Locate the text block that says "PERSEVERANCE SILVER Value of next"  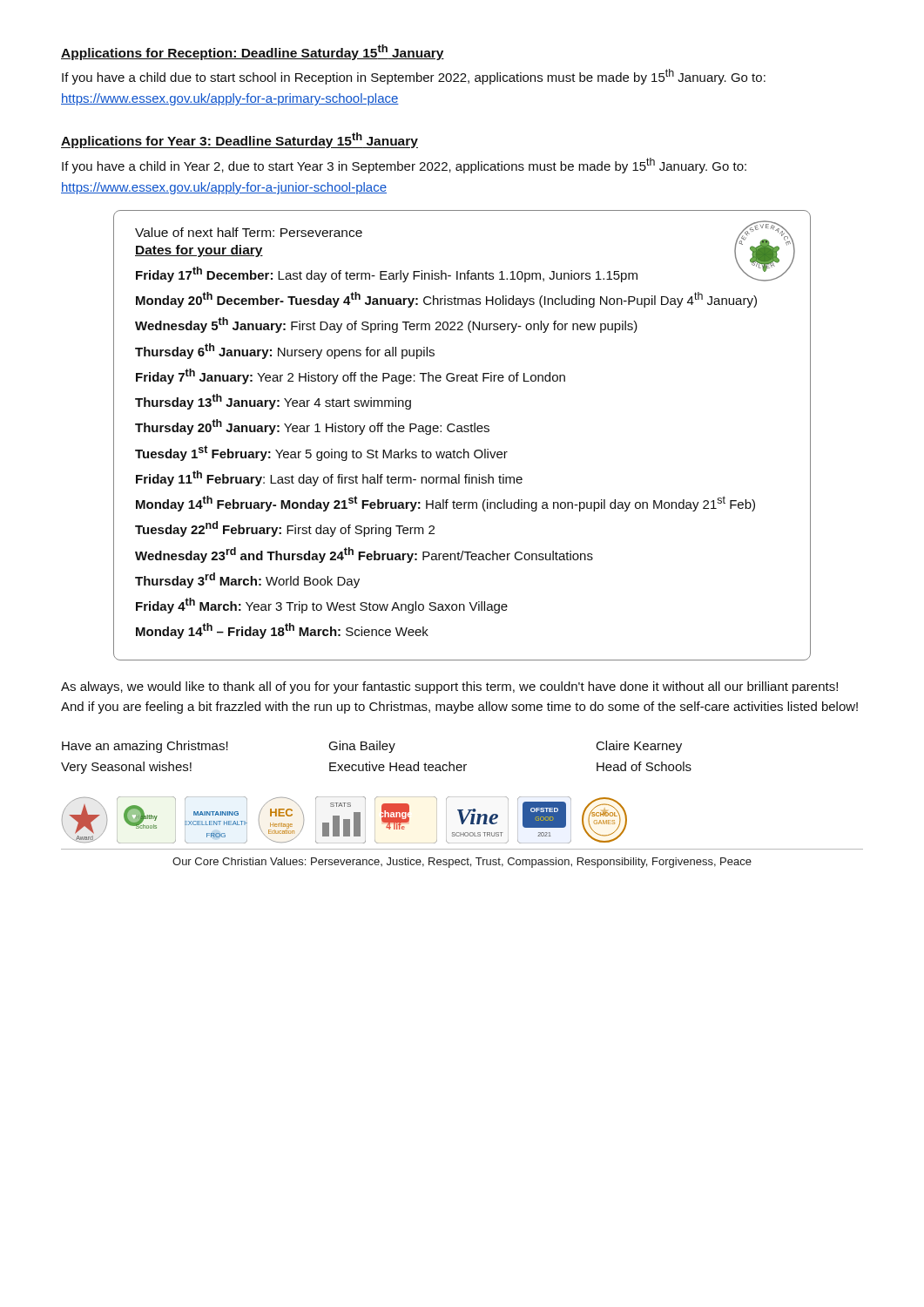pos(466,431)
